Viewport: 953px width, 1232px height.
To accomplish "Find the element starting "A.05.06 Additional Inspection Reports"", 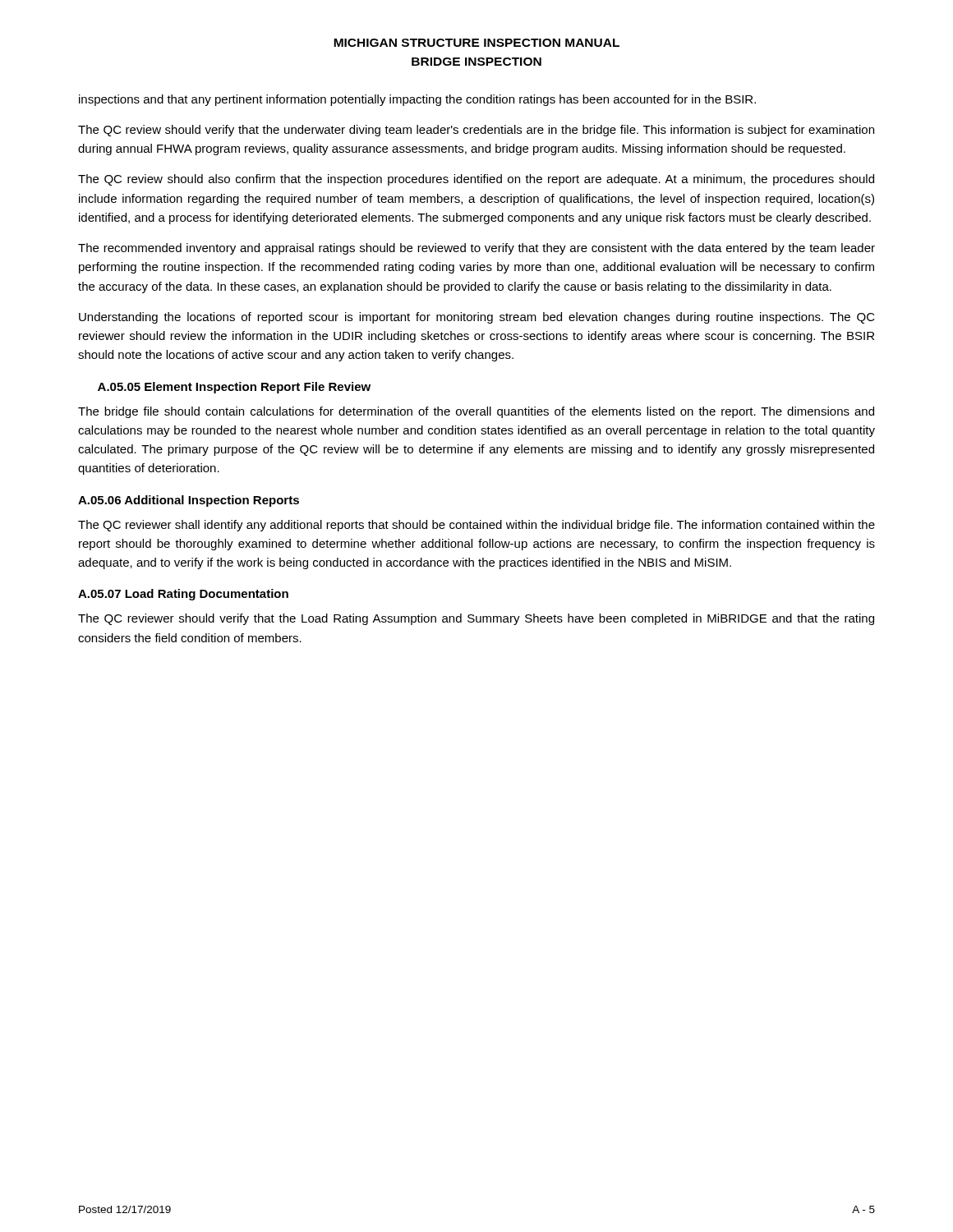I will click(189, 499).
